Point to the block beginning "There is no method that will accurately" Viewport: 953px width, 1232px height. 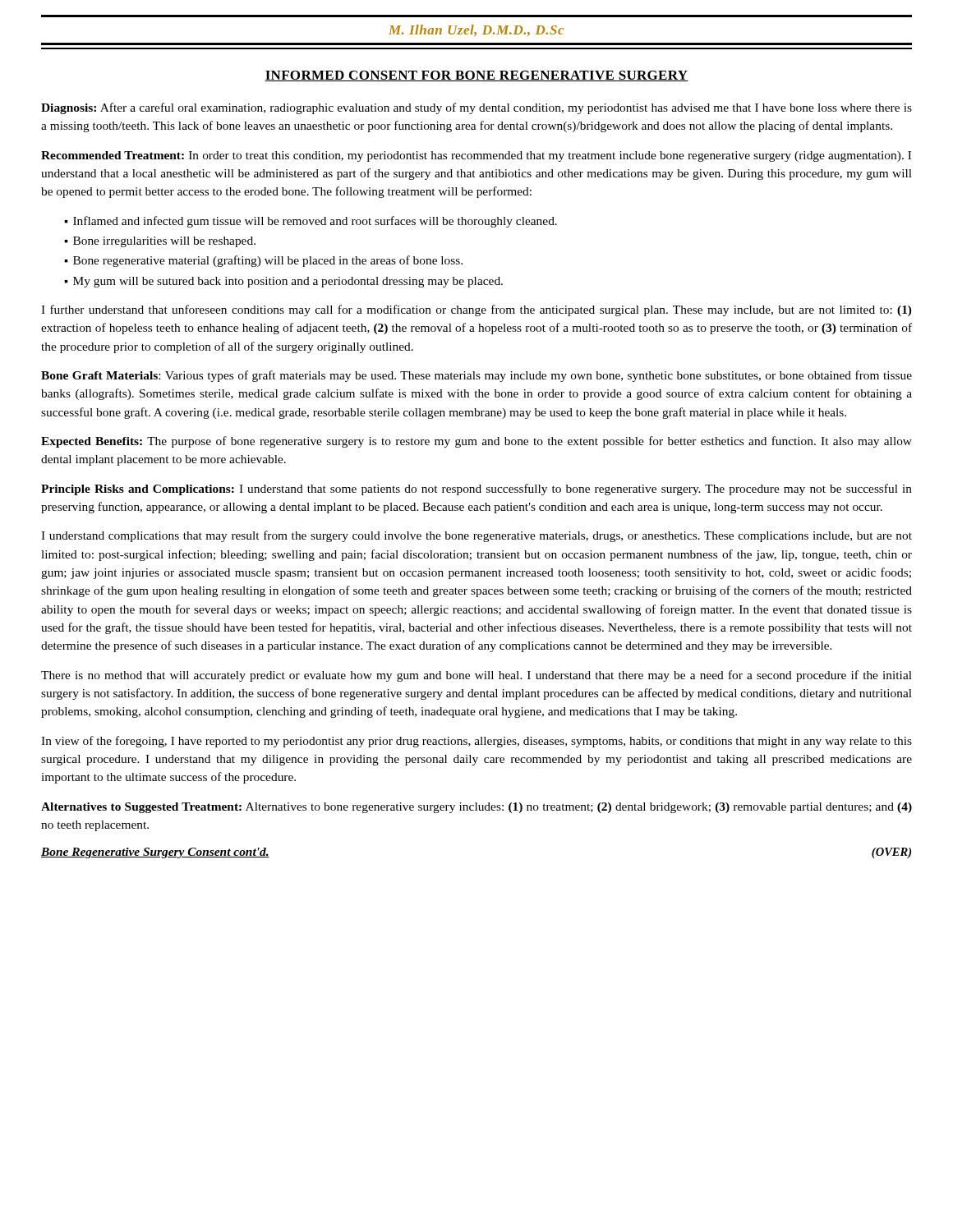pyautogui.click(x=476, y=693)
